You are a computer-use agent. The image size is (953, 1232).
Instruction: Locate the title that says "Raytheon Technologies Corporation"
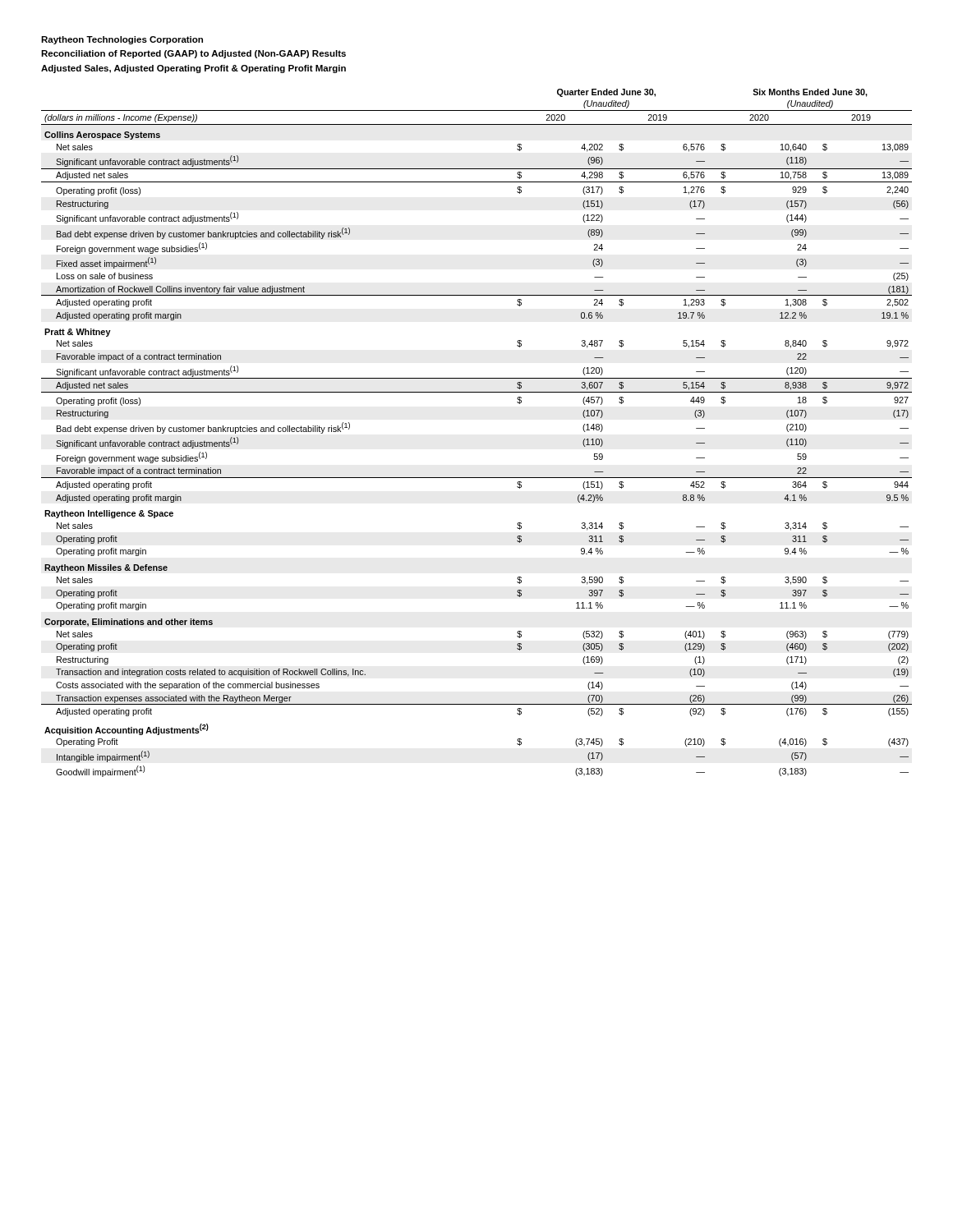point(122,40)
